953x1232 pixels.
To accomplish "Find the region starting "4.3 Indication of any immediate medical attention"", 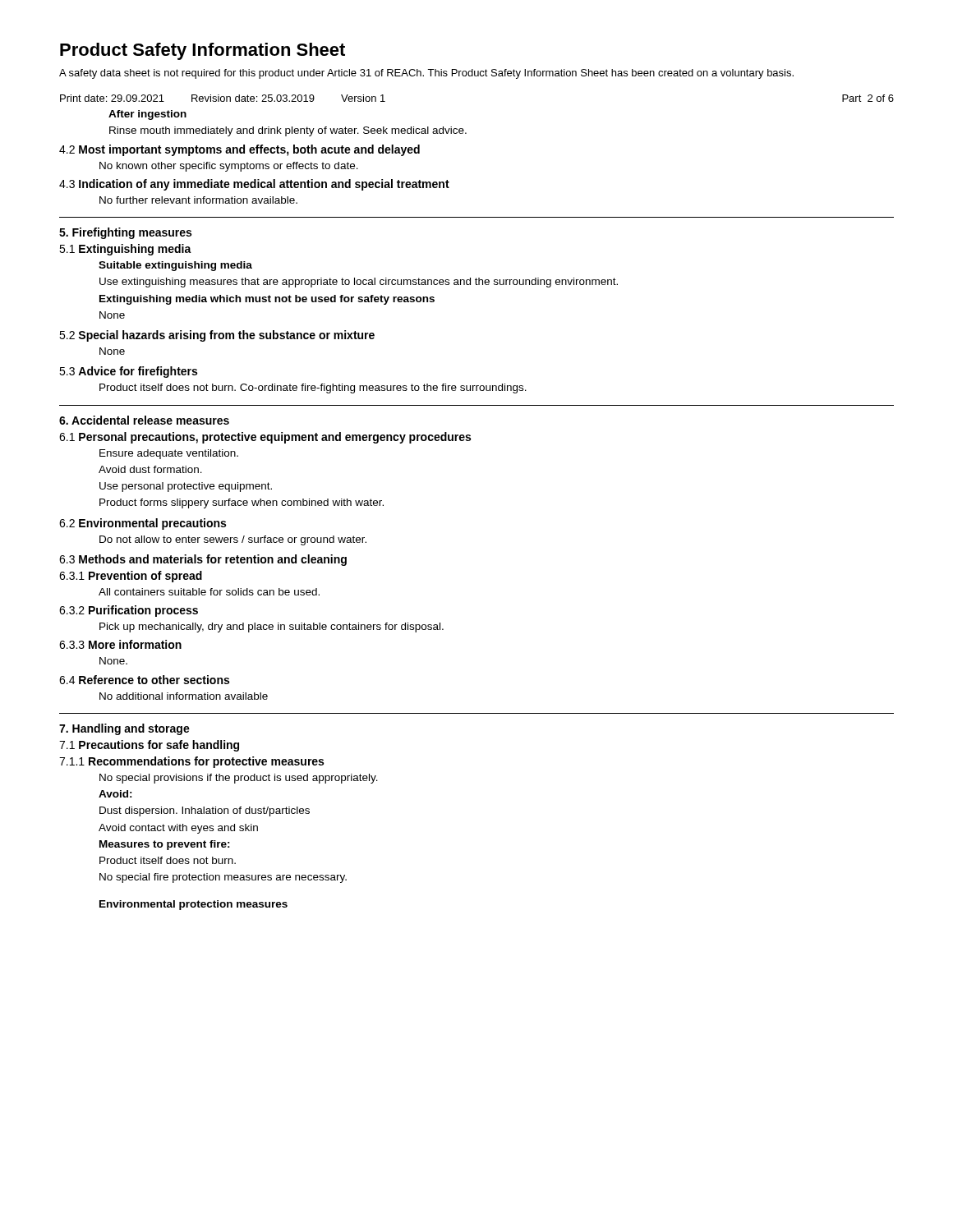I will coord(254,184).
